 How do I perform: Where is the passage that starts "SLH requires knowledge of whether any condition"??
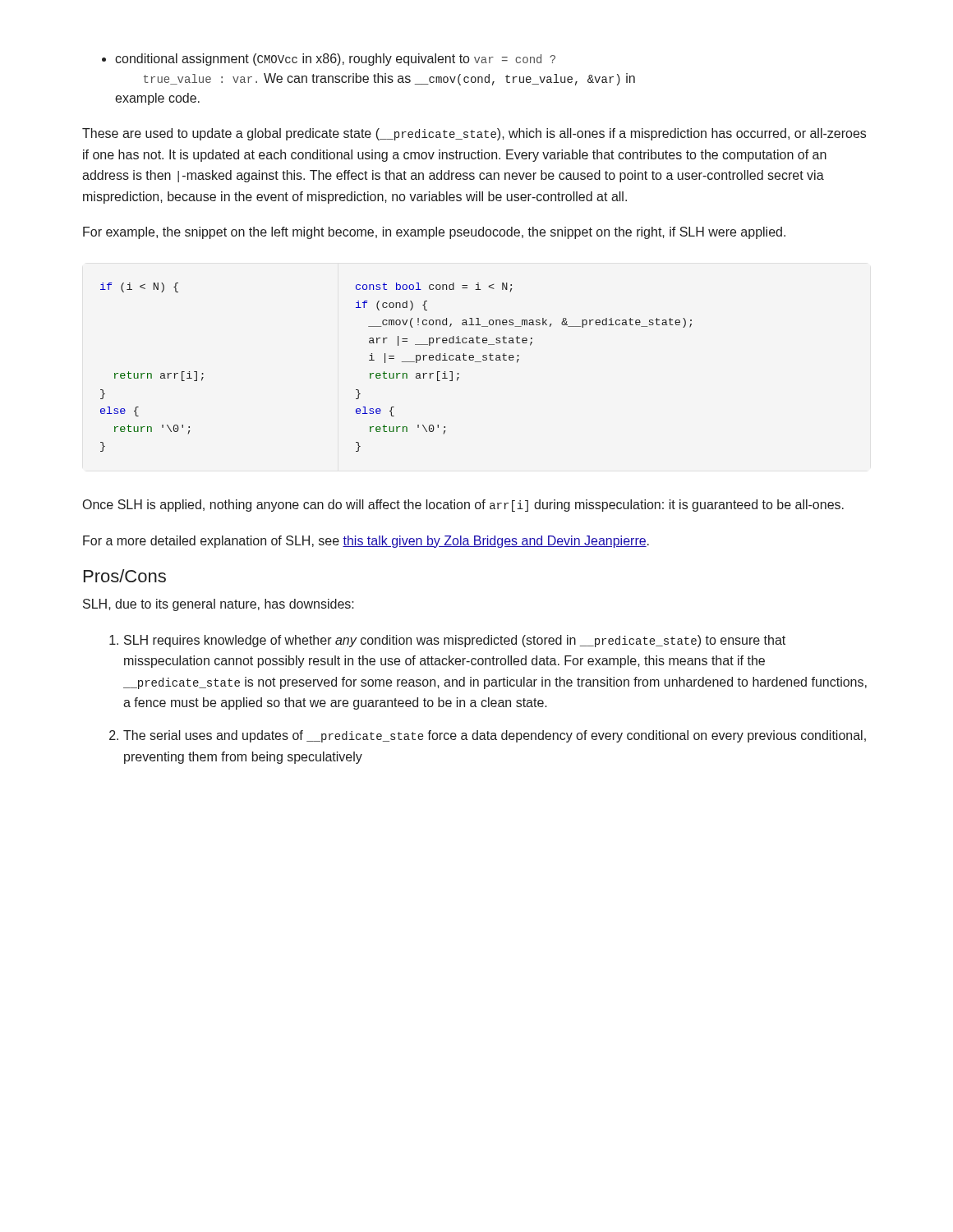click(495, 672)
